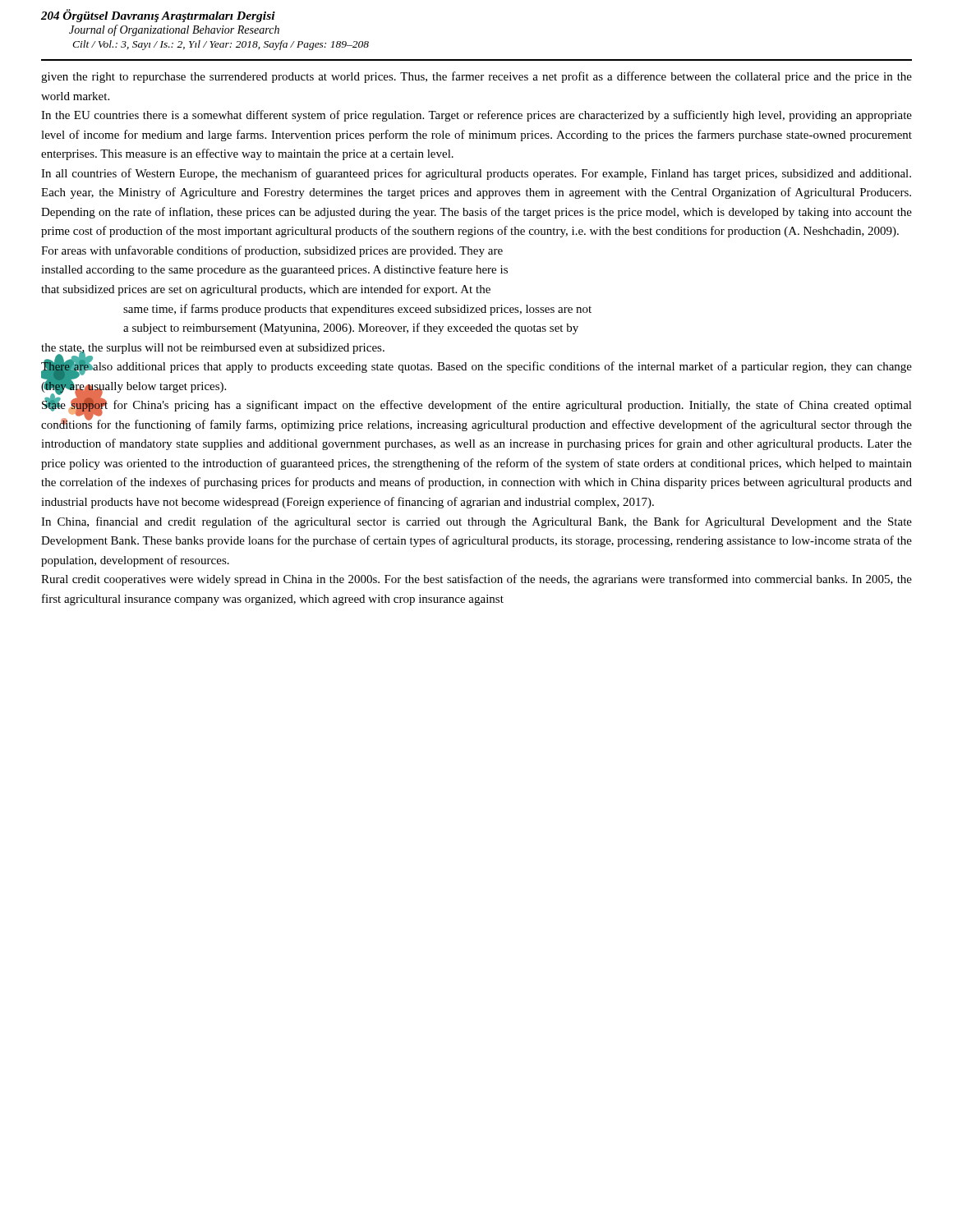
Task: Where is the passage that starts "There are also additional prices that apply"?
Action: (476, 376)
